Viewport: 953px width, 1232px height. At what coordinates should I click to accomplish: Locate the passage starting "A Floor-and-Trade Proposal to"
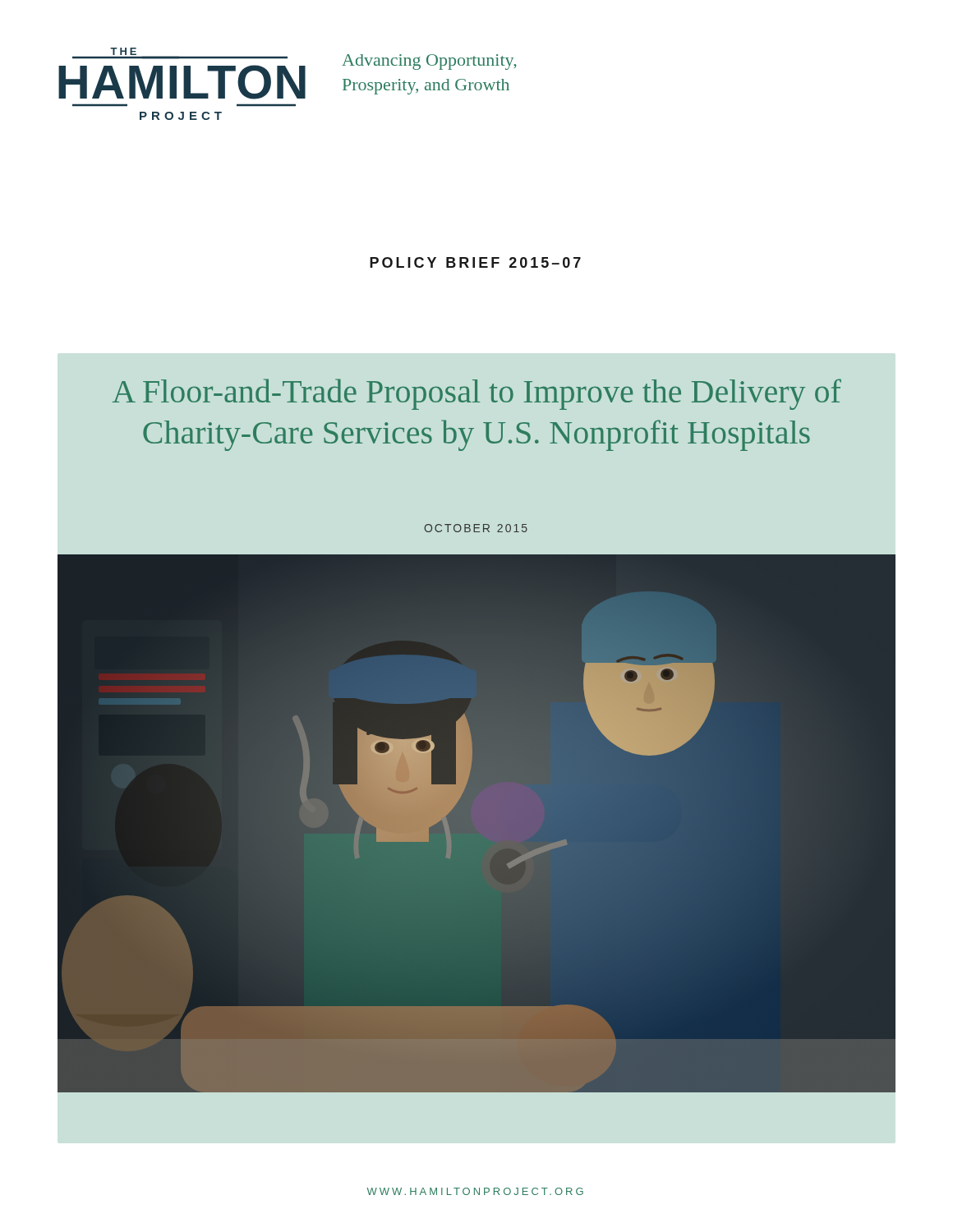[x=476, y=412]
